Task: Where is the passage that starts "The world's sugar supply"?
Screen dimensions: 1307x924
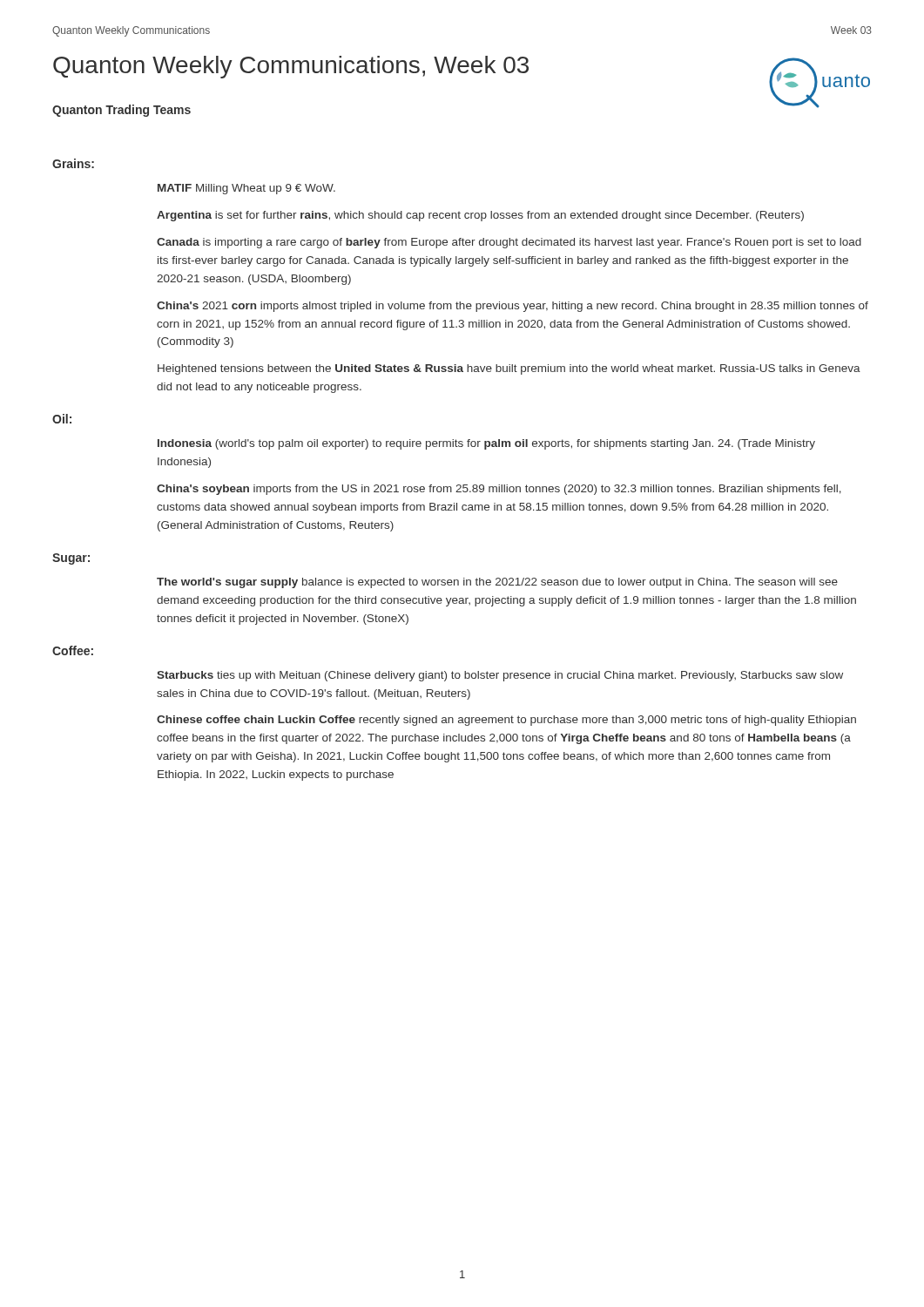Action: point(507,600)
